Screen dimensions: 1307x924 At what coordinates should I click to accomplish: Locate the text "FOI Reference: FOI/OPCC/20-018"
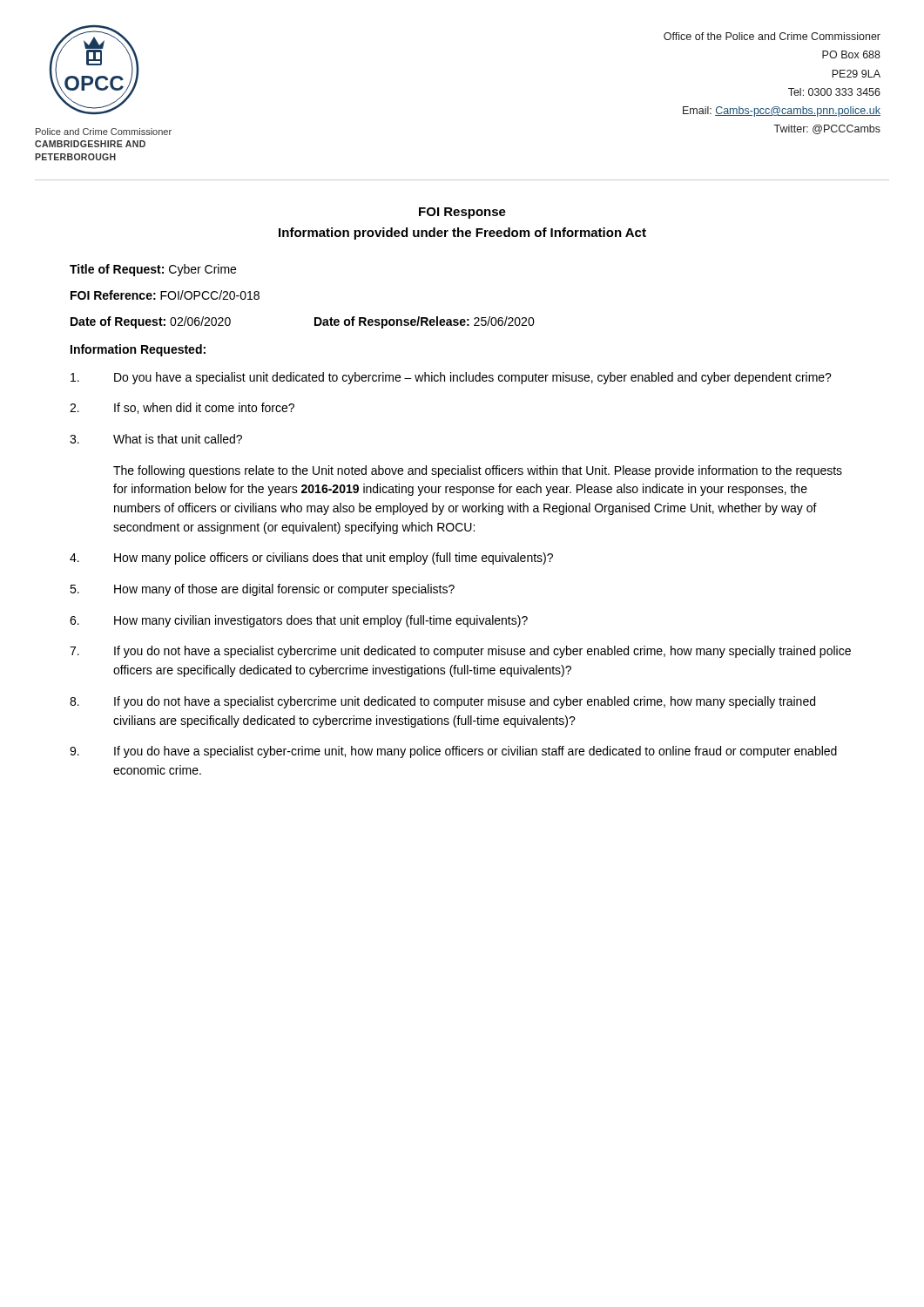click(165, 295)
